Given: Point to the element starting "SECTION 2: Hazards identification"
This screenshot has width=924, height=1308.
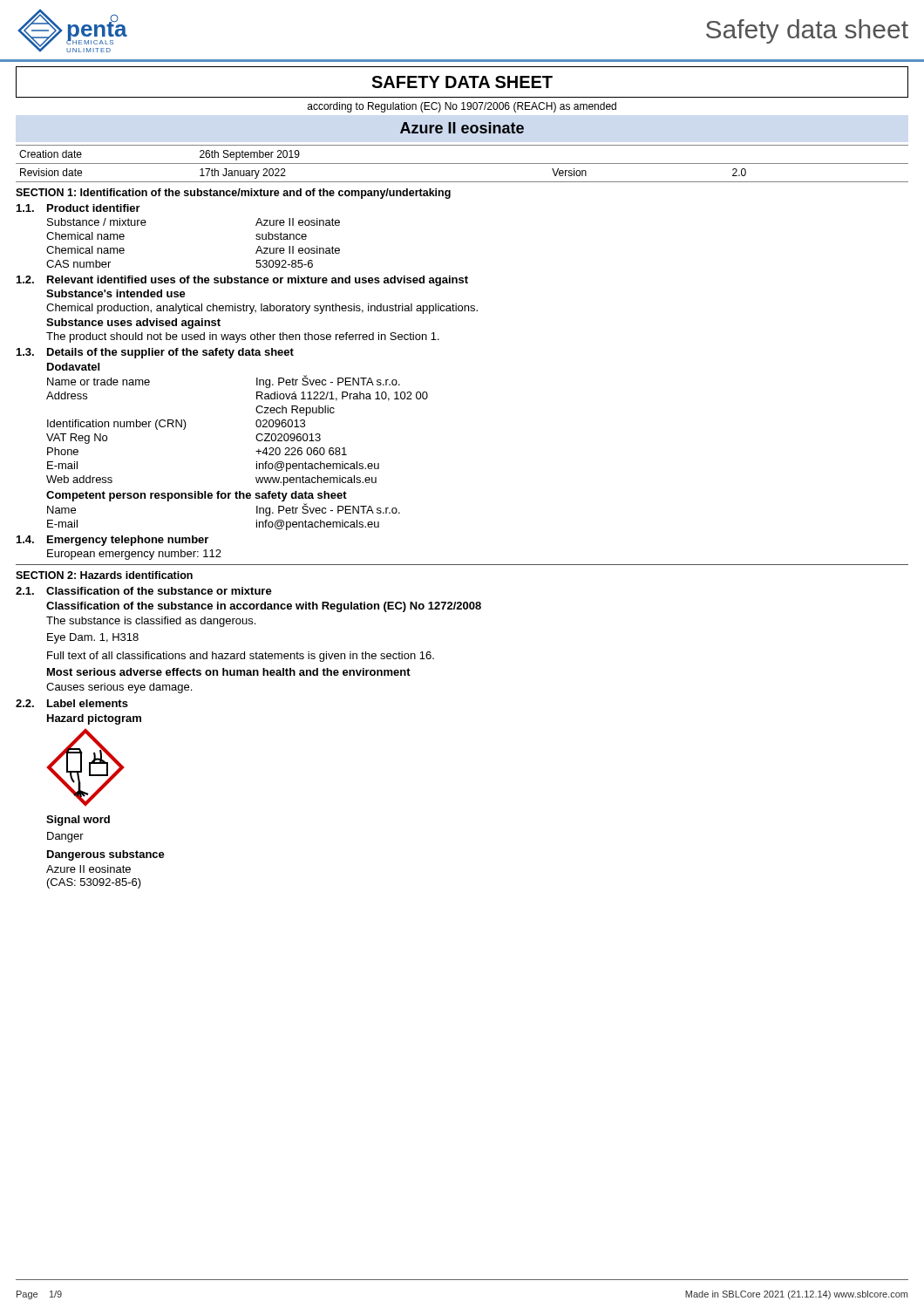Looking at the screenshot, I should 104,576.
